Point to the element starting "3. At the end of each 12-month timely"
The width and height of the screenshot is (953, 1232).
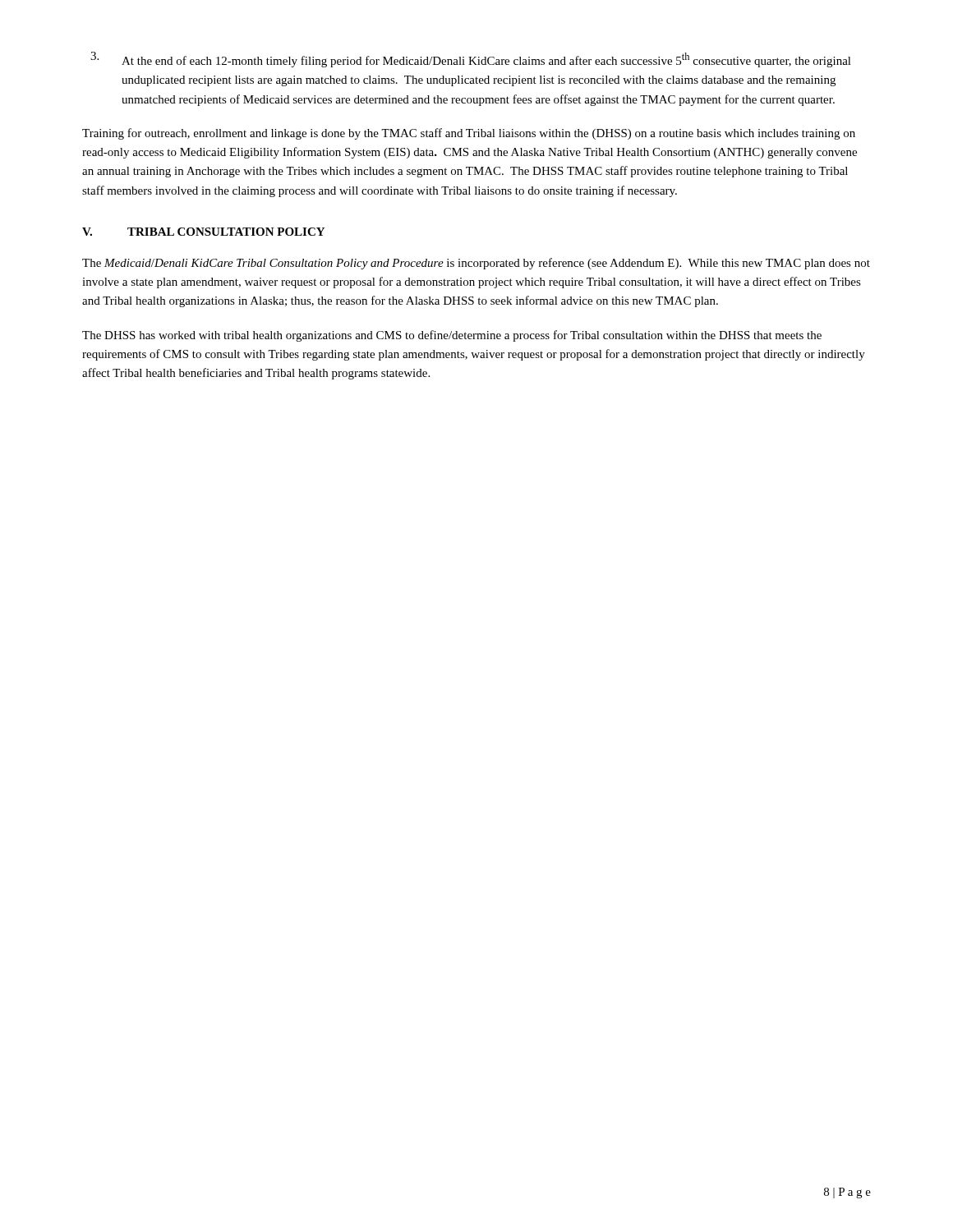(x=476, y=79)
